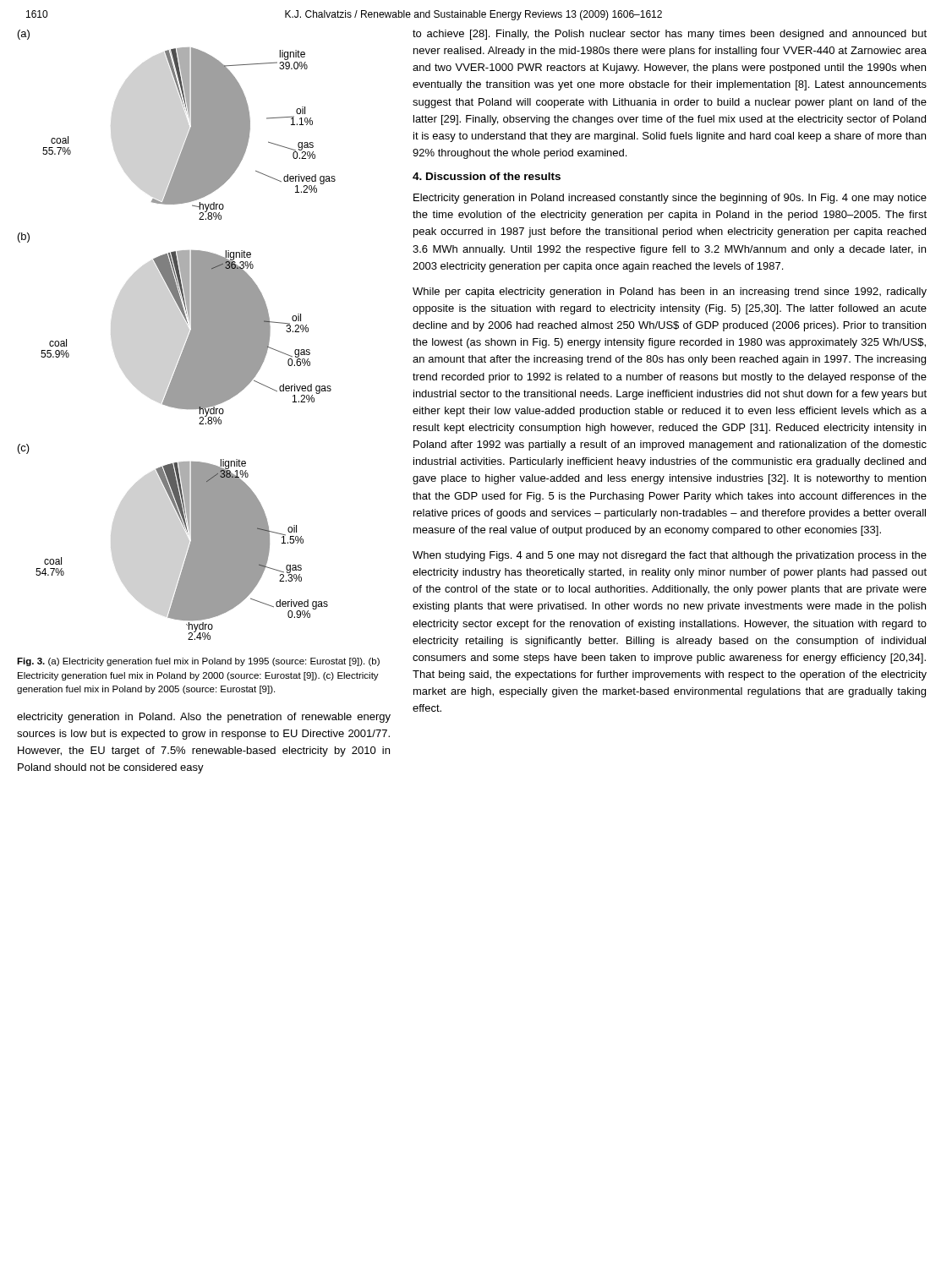Point to the text starting "4. Discussion of the results"

click(487, 176)
